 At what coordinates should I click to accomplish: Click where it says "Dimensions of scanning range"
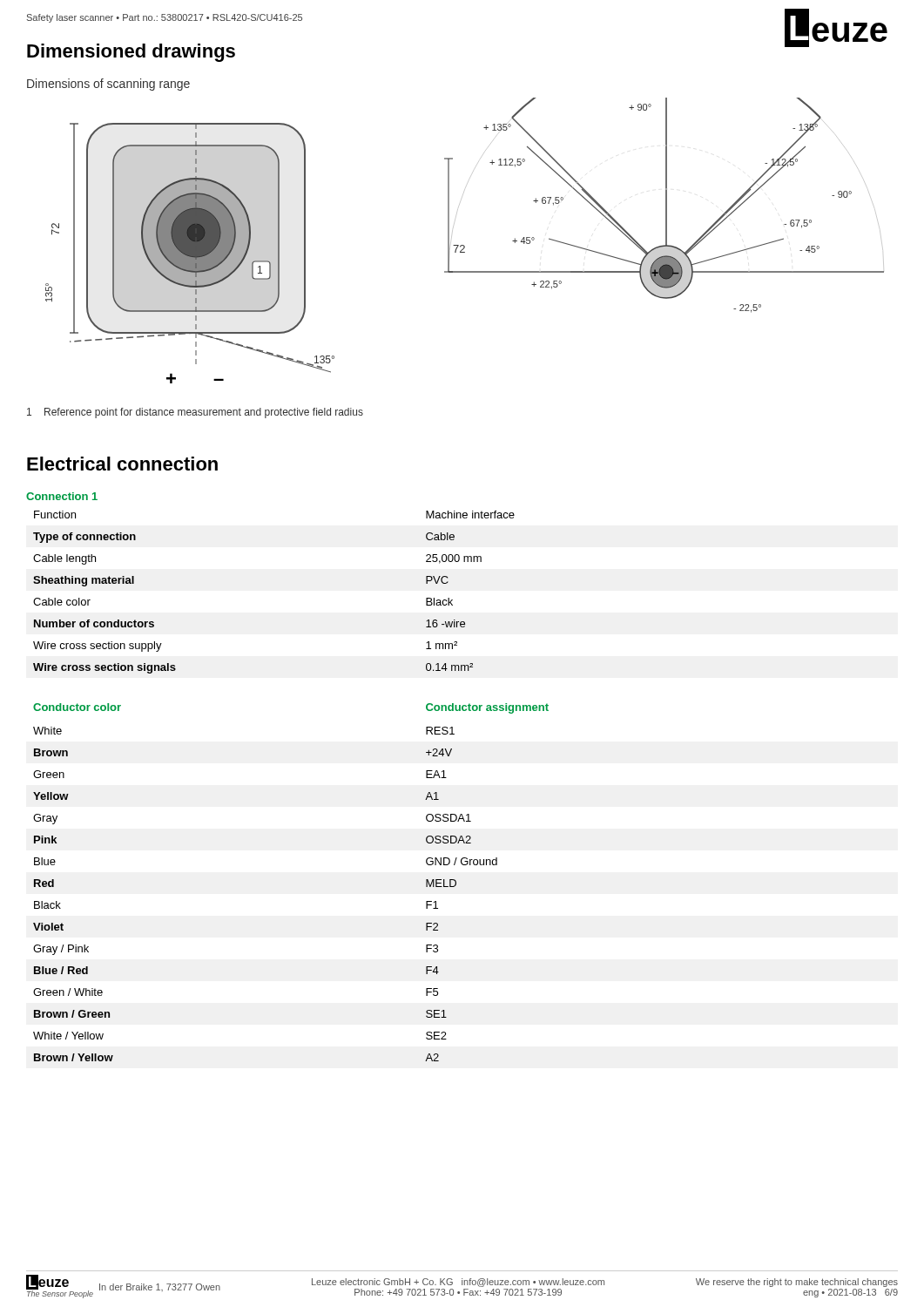(x=108, y=84)
